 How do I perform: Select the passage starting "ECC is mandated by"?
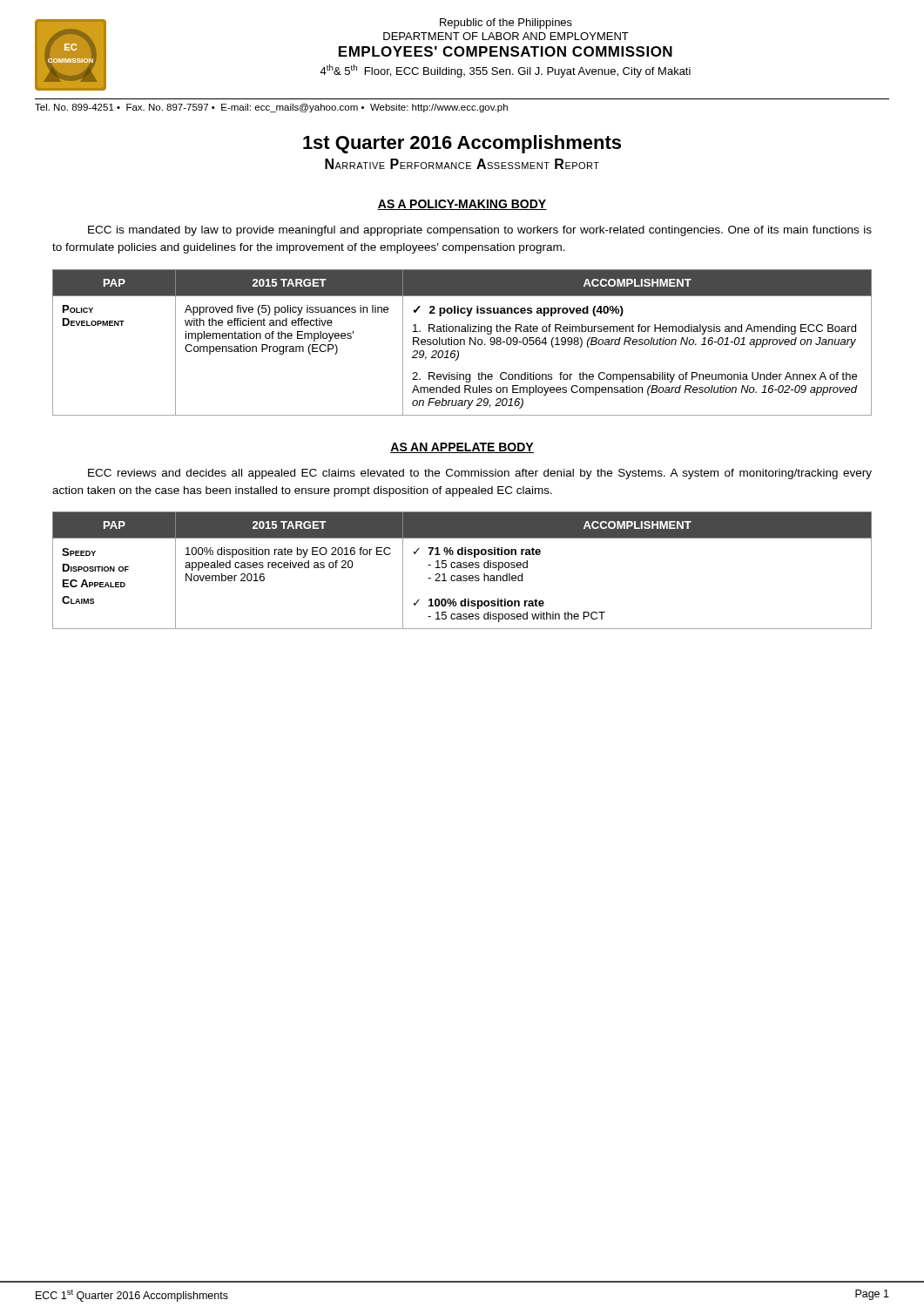pos(462,238)
